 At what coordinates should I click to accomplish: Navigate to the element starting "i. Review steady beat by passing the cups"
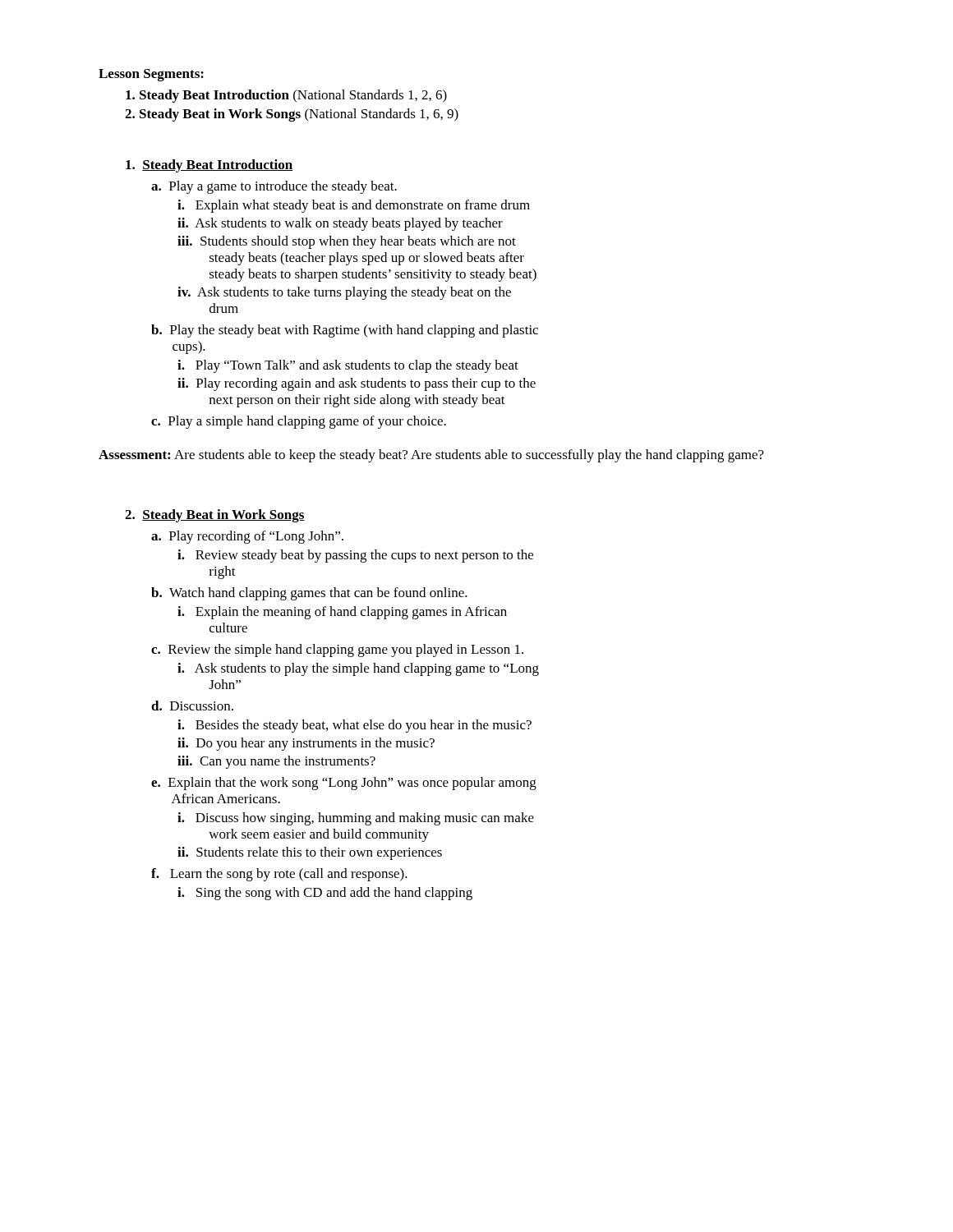coord(356,563)
